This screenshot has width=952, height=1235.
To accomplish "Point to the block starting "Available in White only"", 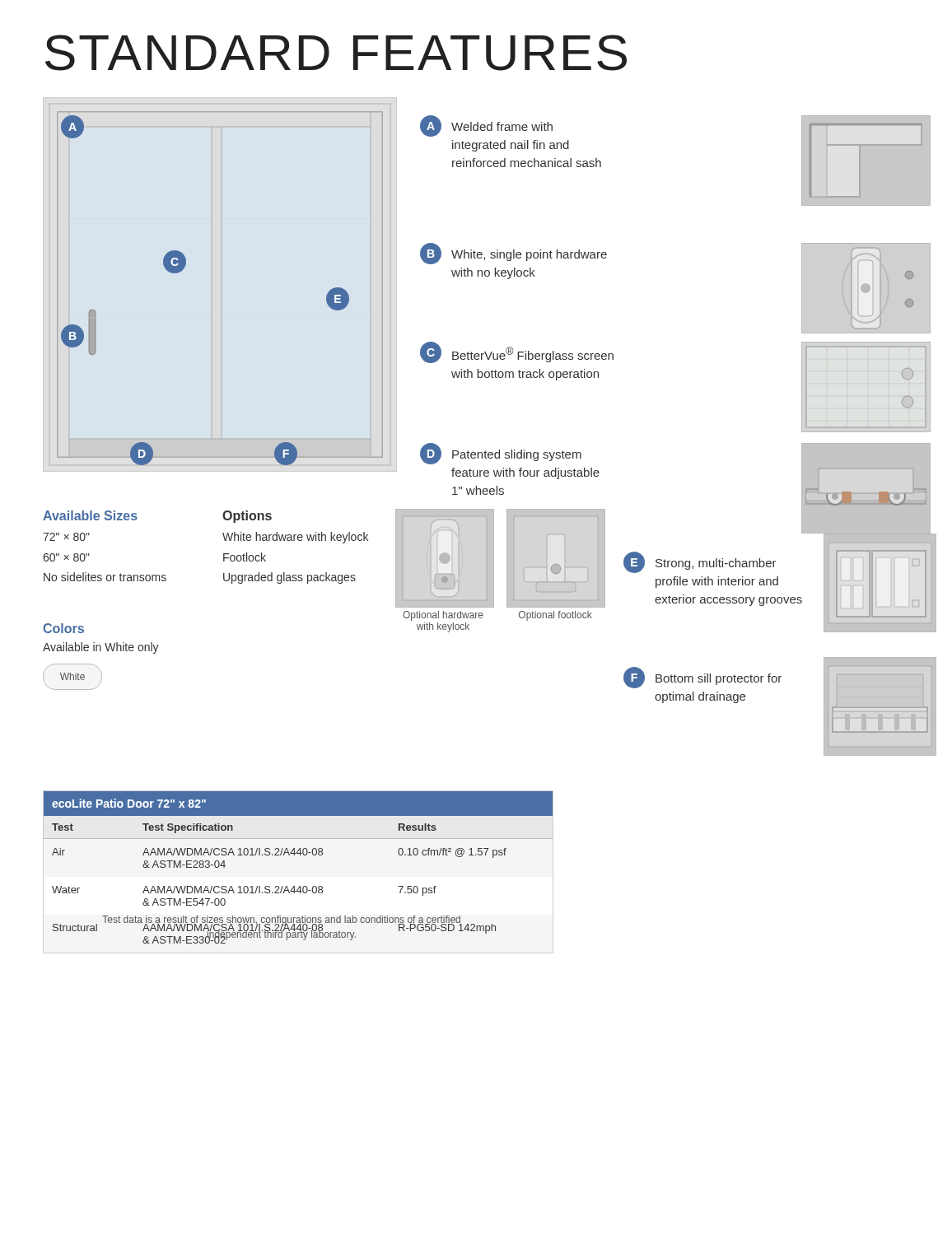I will pyautogui.click(x=101, y=647).
